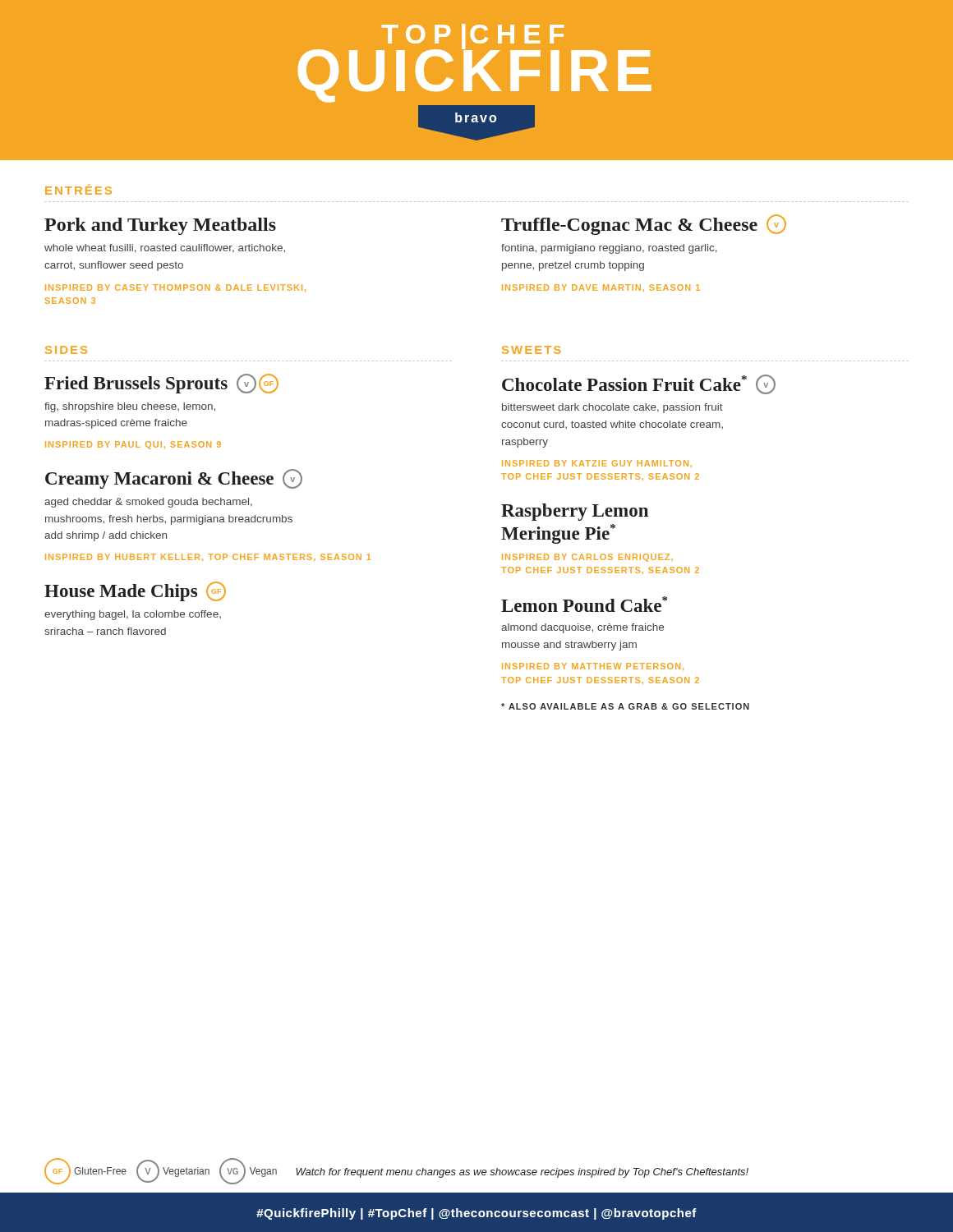953x1232 pixels.
Task: Where is the passage that starts "everything bagel, la colombe coffee,sriracha – ranch"?
Action: (133, 622)
